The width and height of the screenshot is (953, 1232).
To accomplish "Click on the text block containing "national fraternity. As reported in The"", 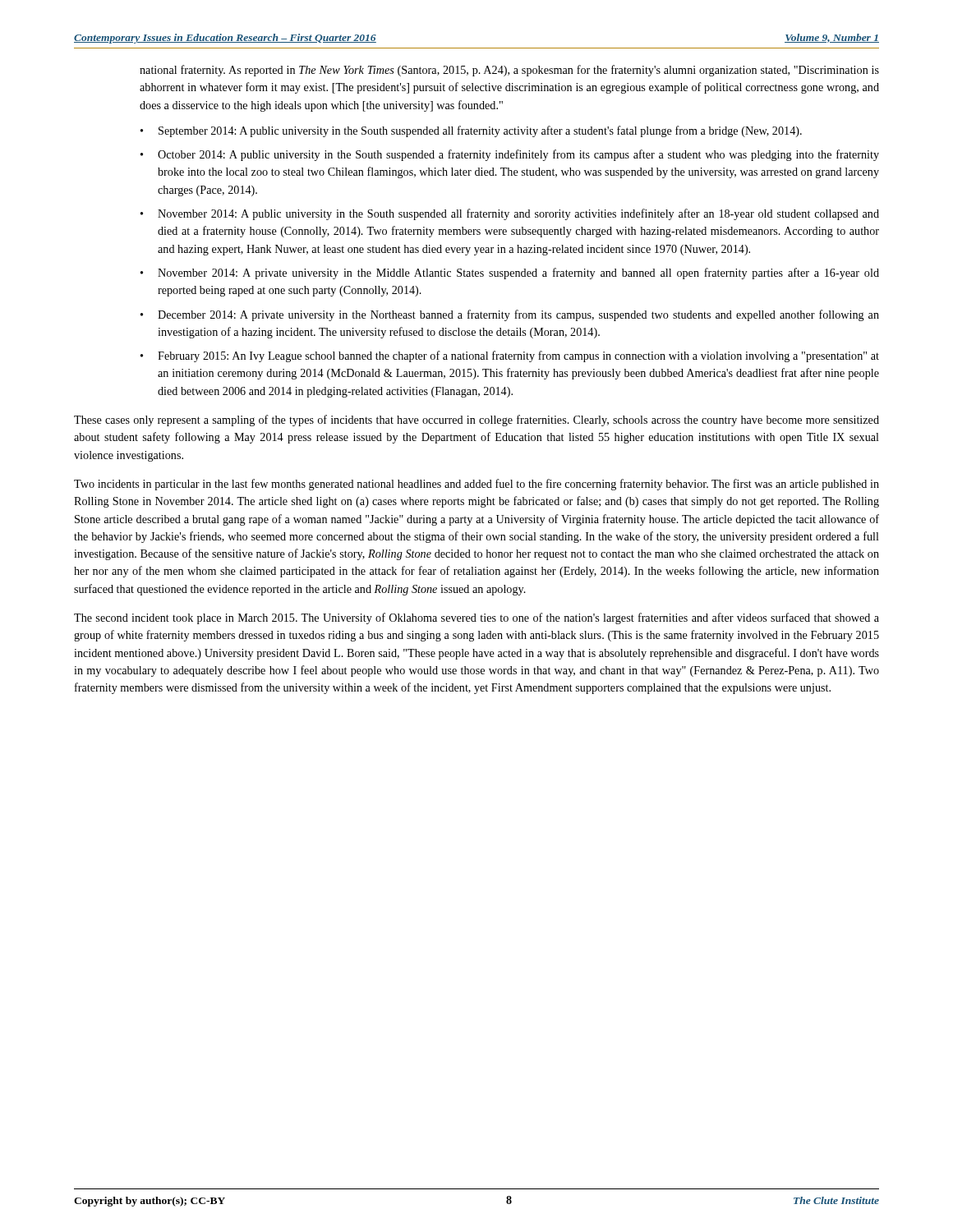I will tap(509, 87).
